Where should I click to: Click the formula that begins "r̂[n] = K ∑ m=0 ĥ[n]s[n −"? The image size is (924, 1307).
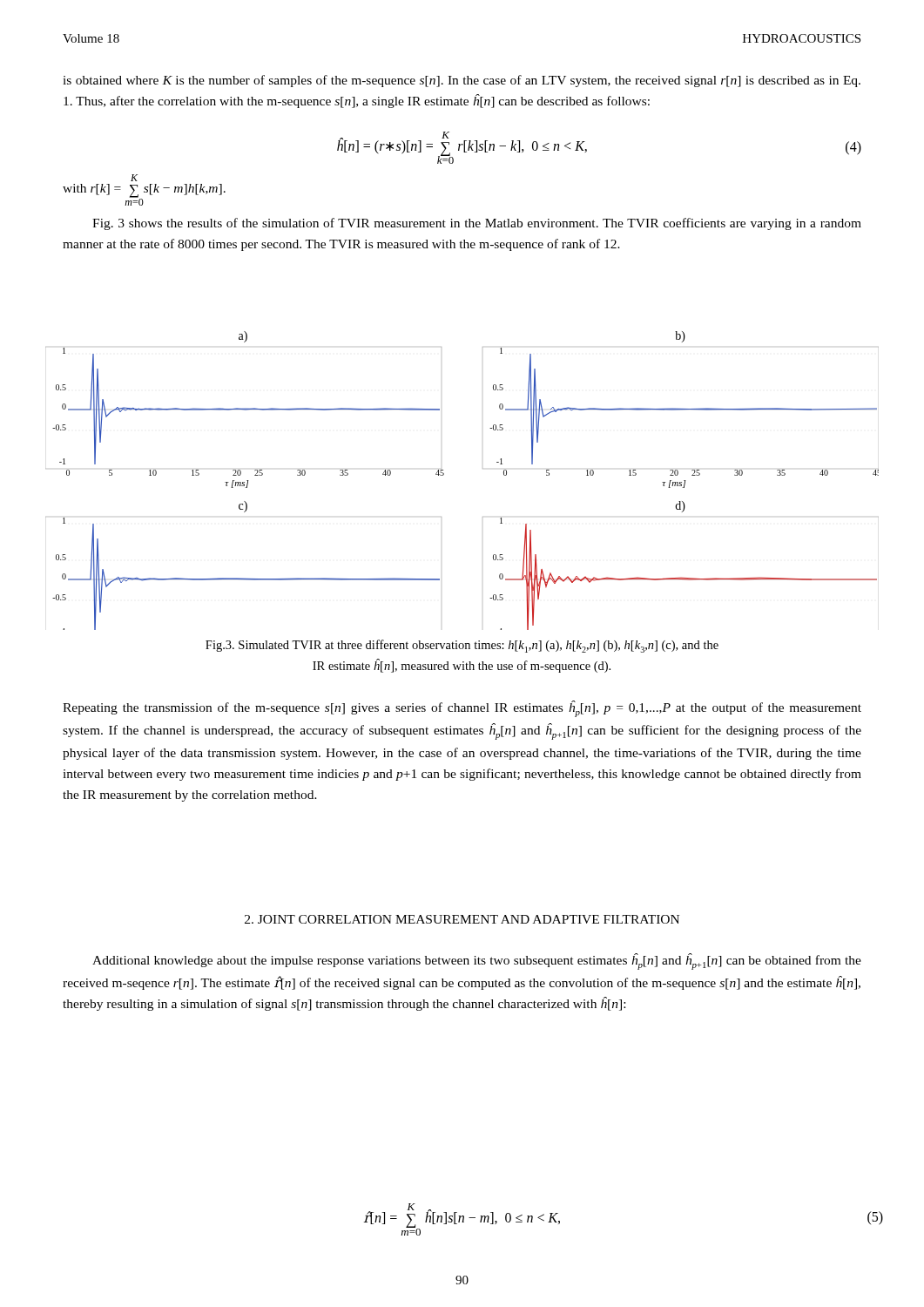[462, 1219]
